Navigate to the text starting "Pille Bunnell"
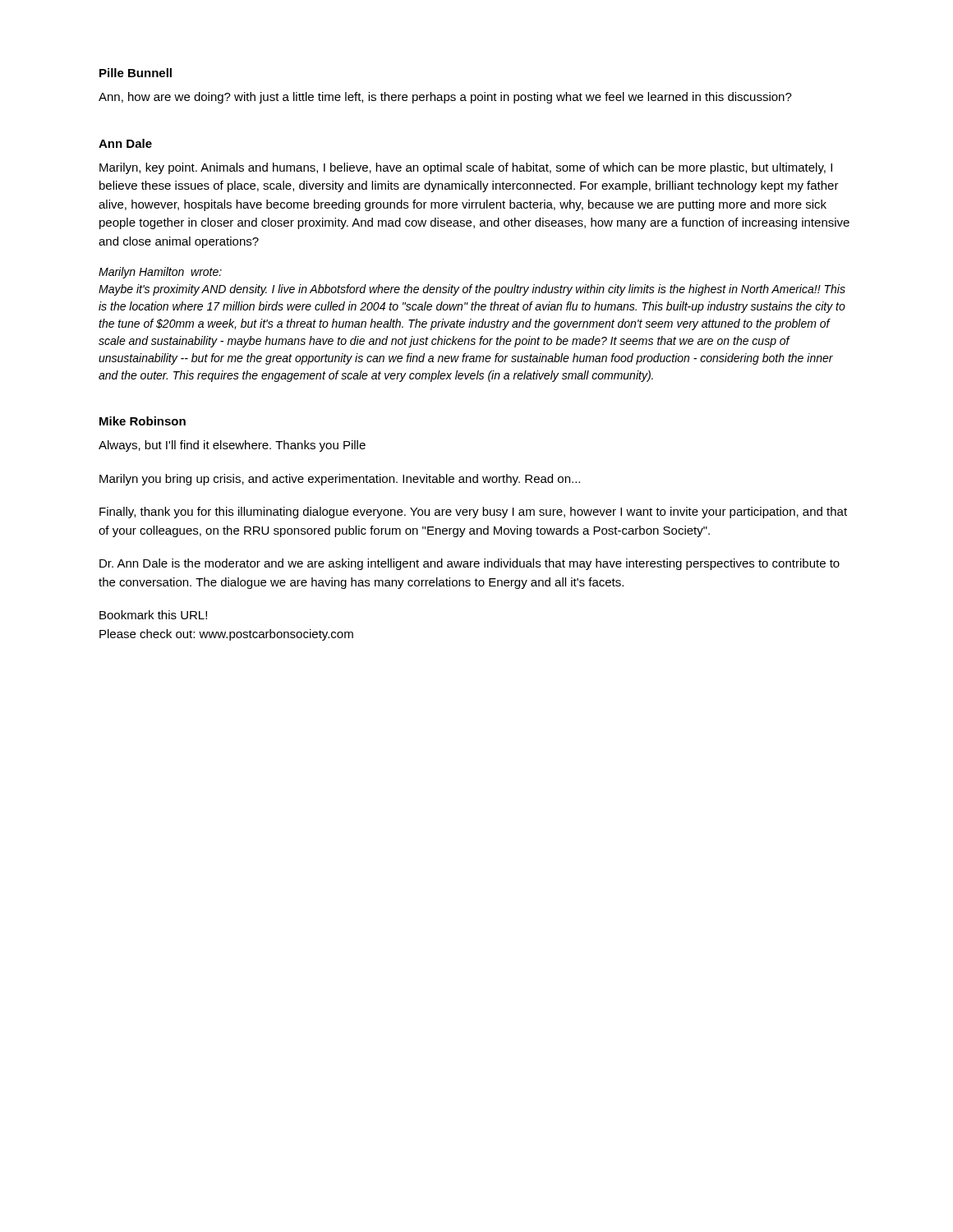The height and width of the screenshot is (1232, 953). [x=136, y=73]
